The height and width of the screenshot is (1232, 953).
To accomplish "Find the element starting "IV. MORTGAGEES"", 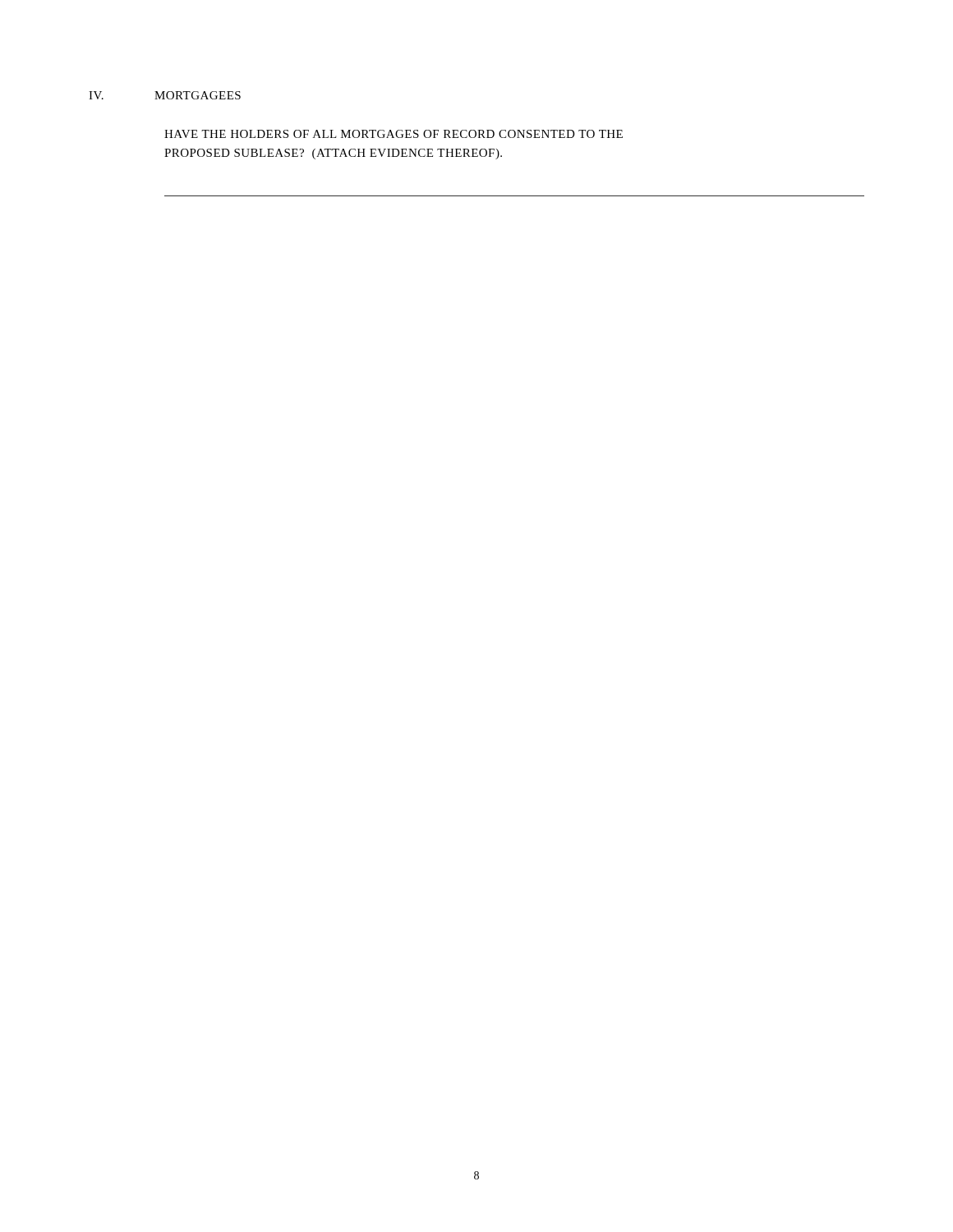I will tap(165, 96).
